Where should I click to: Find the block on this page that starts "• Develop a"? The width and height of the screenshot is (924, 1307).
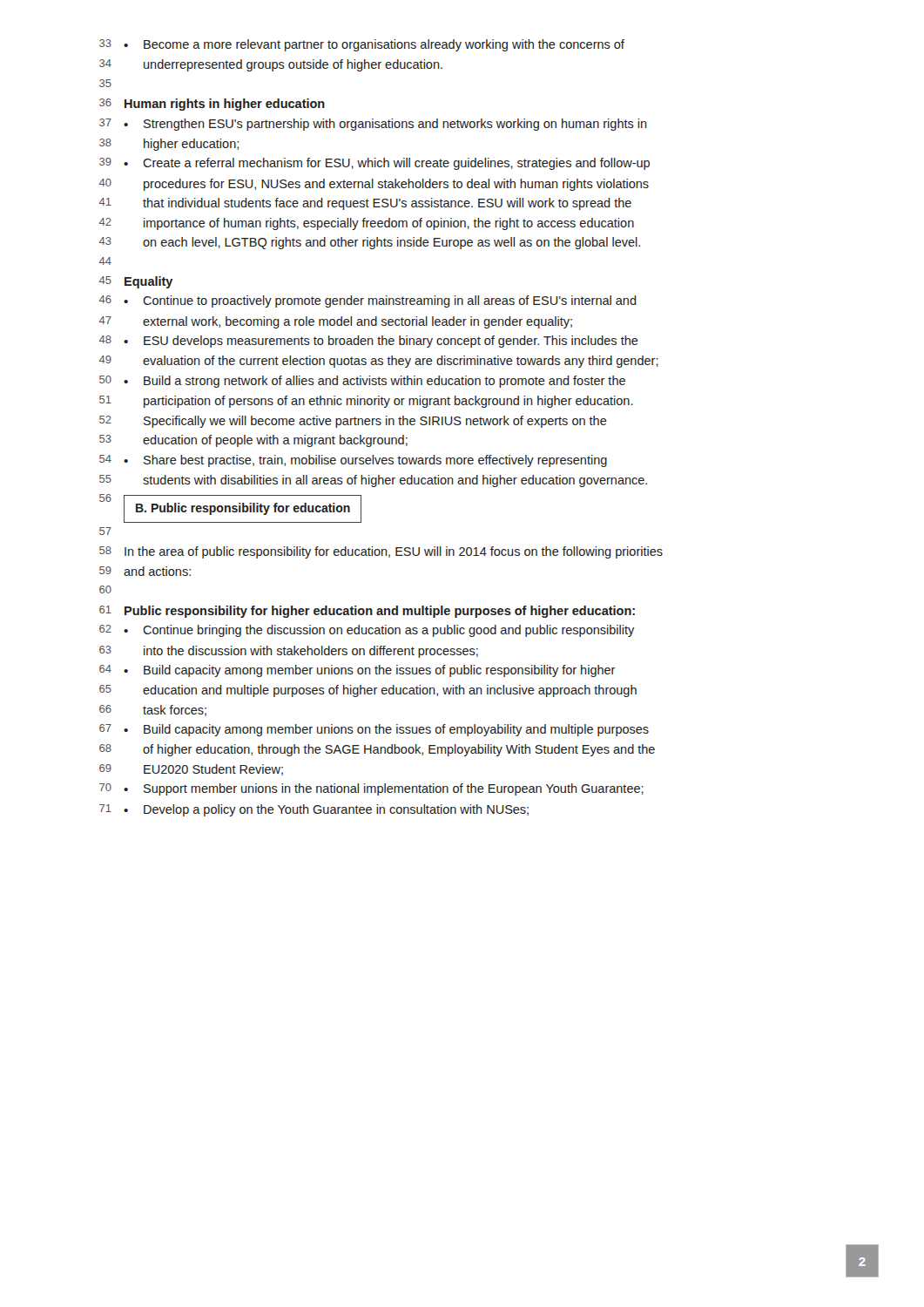tap(489, 810)
